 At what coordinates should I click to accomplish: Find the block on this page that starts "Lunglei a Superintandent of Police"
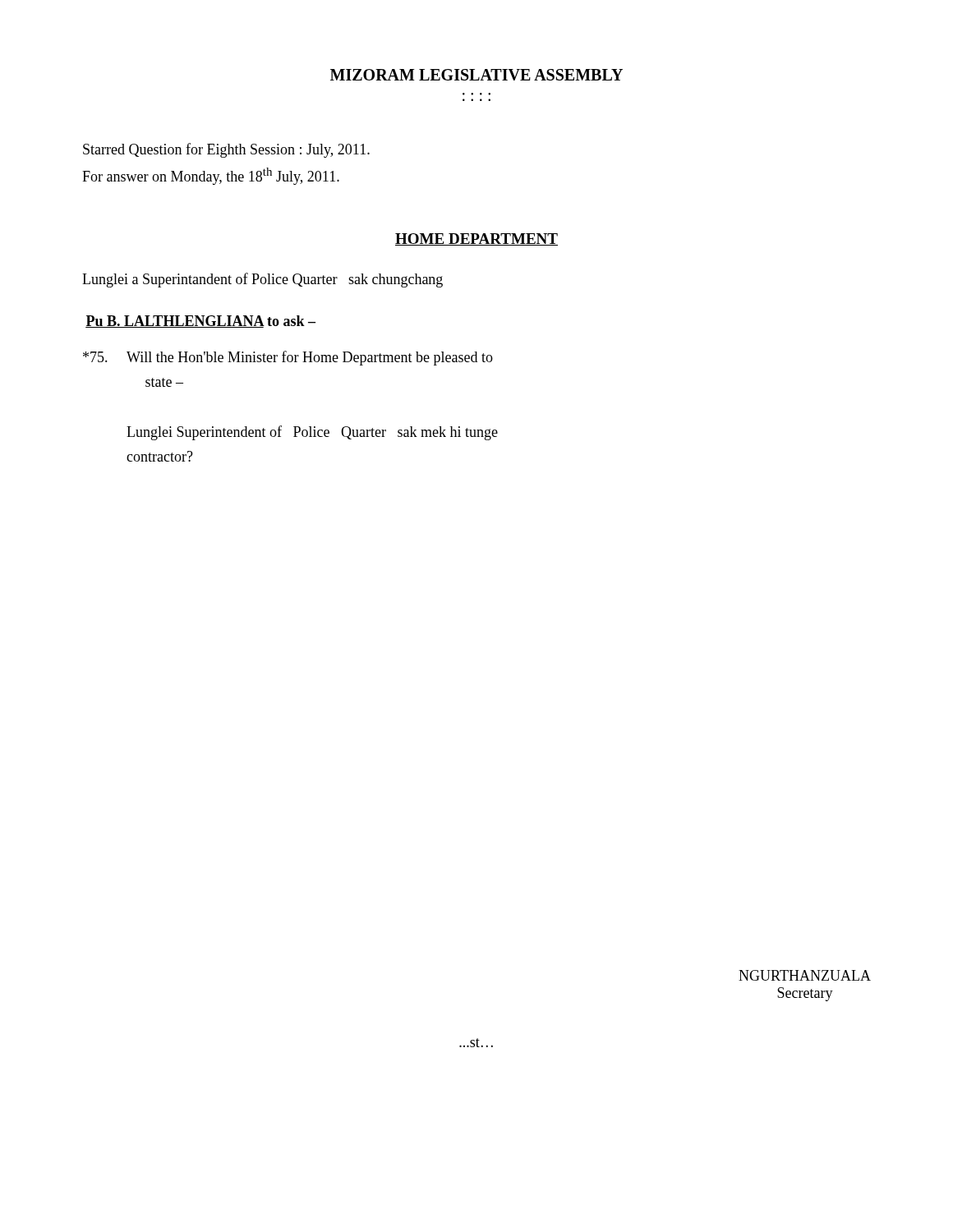[x=263, y=279]
